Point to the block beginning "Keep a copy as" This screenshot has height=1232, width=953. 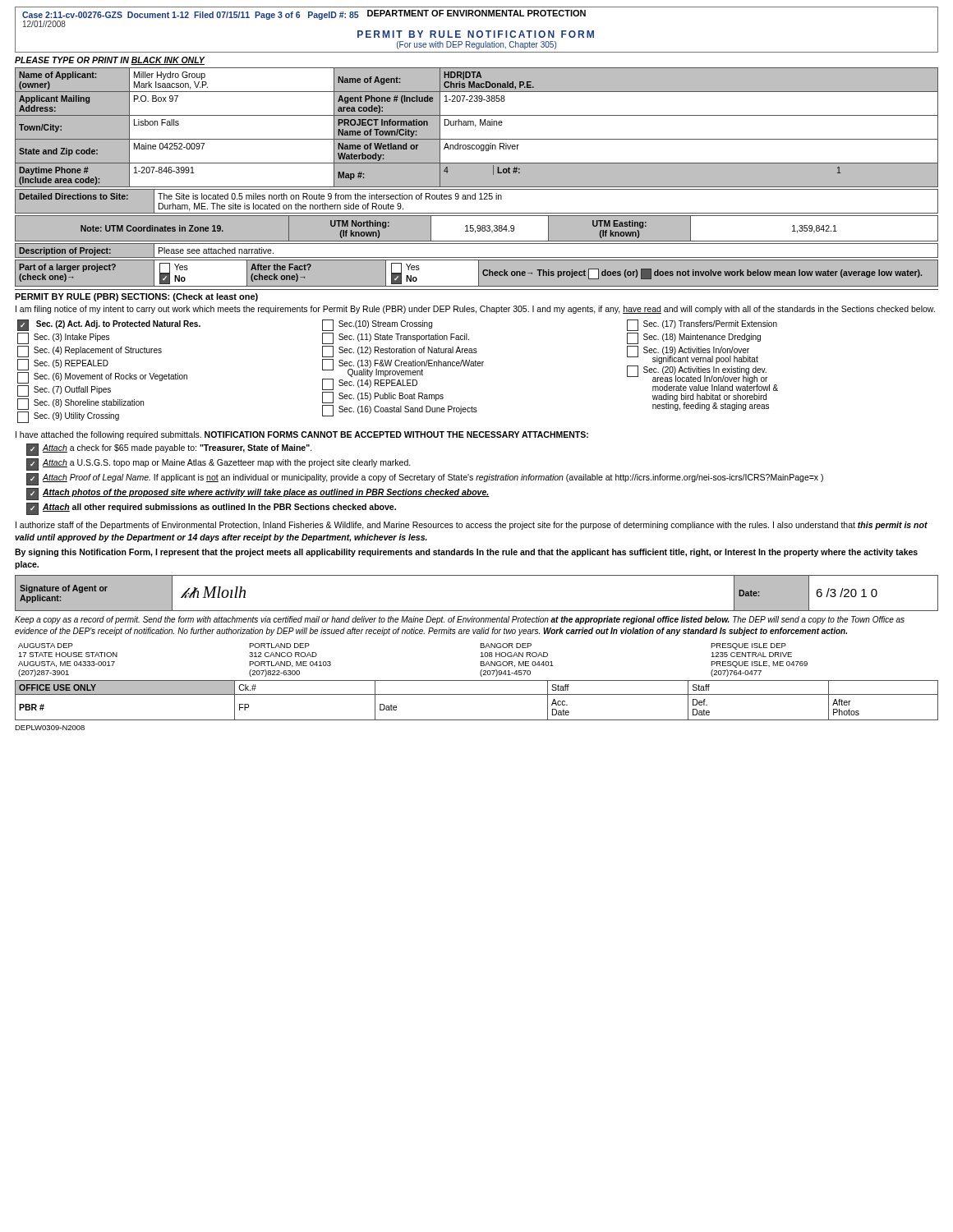coord(460,625)
